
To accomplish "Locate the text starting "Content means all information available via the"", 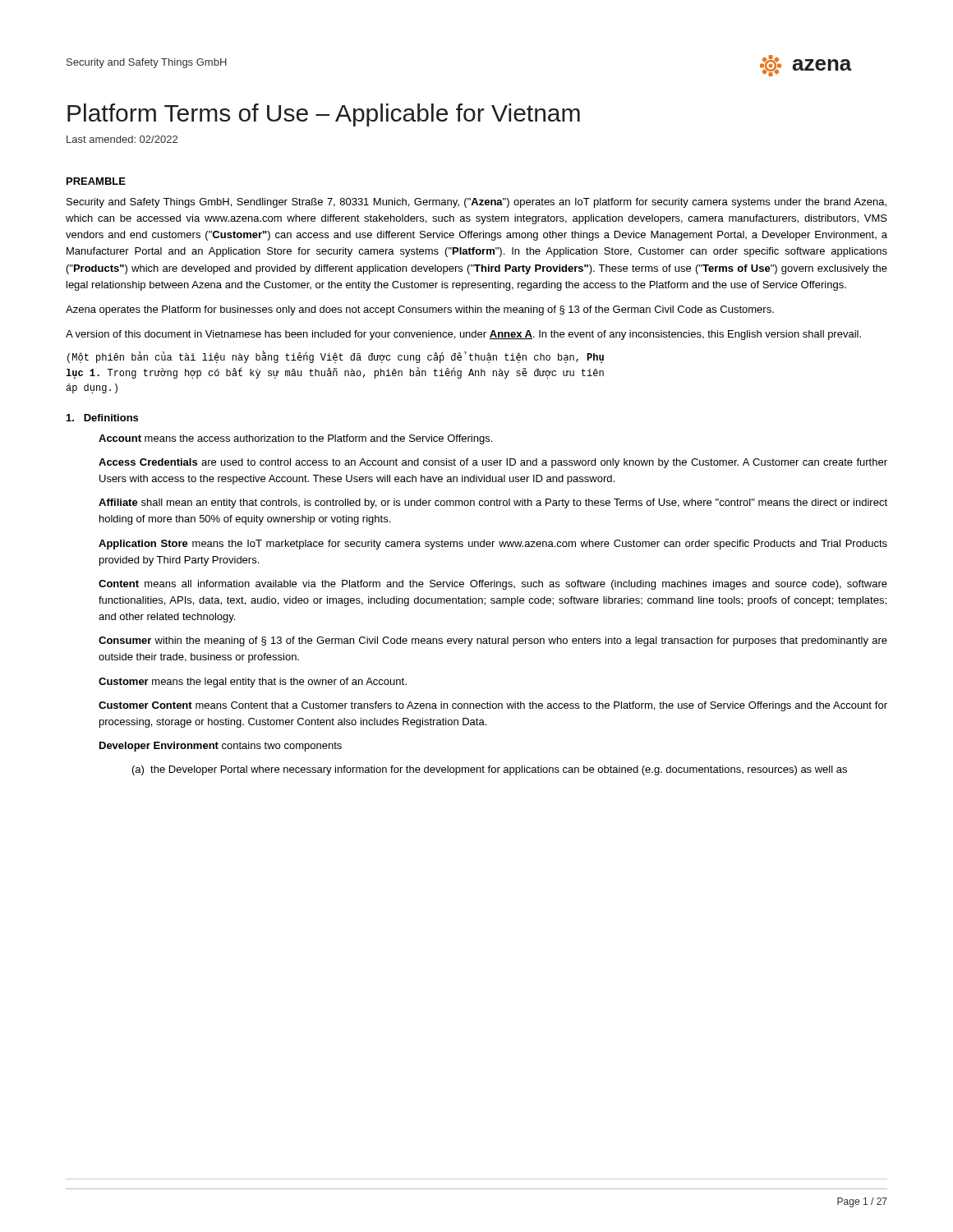I will coord(493,600).
